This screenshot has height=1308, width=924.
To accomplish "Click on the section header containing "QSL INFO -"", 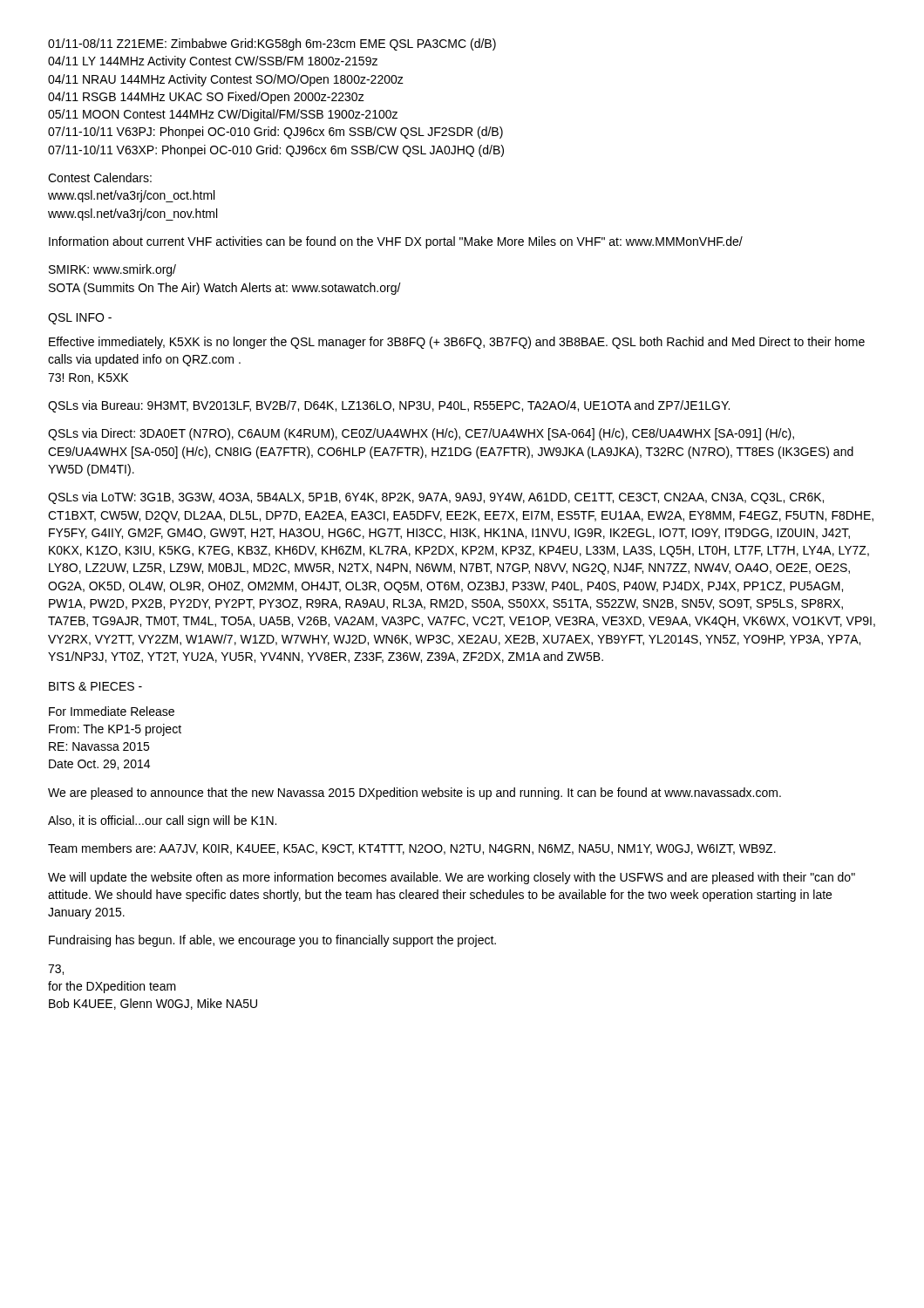I will click(80, 317).
